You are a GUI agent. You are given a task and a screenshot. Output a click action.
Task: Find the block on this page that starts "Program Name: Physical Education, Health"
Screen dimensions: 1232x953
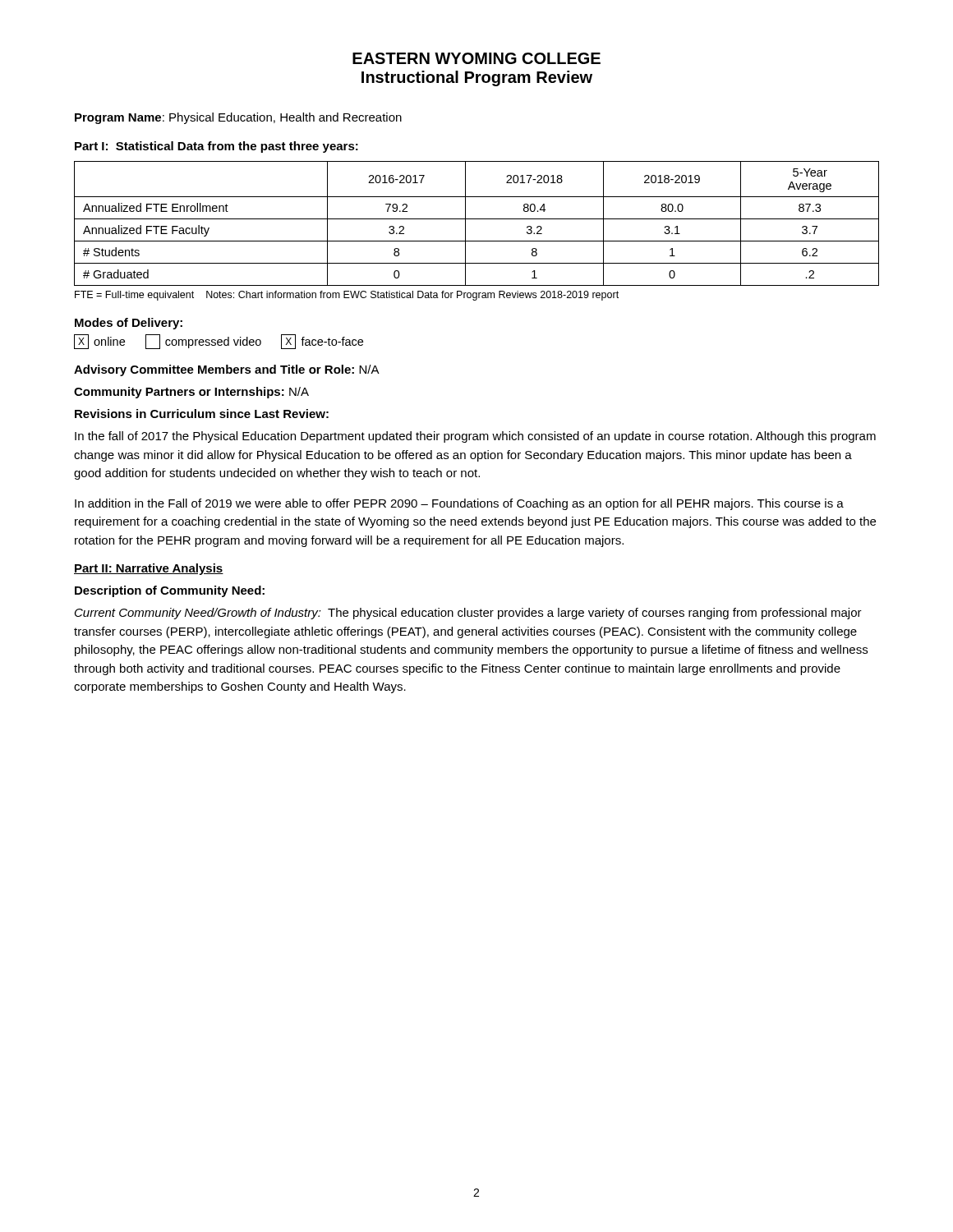(238, 117)
